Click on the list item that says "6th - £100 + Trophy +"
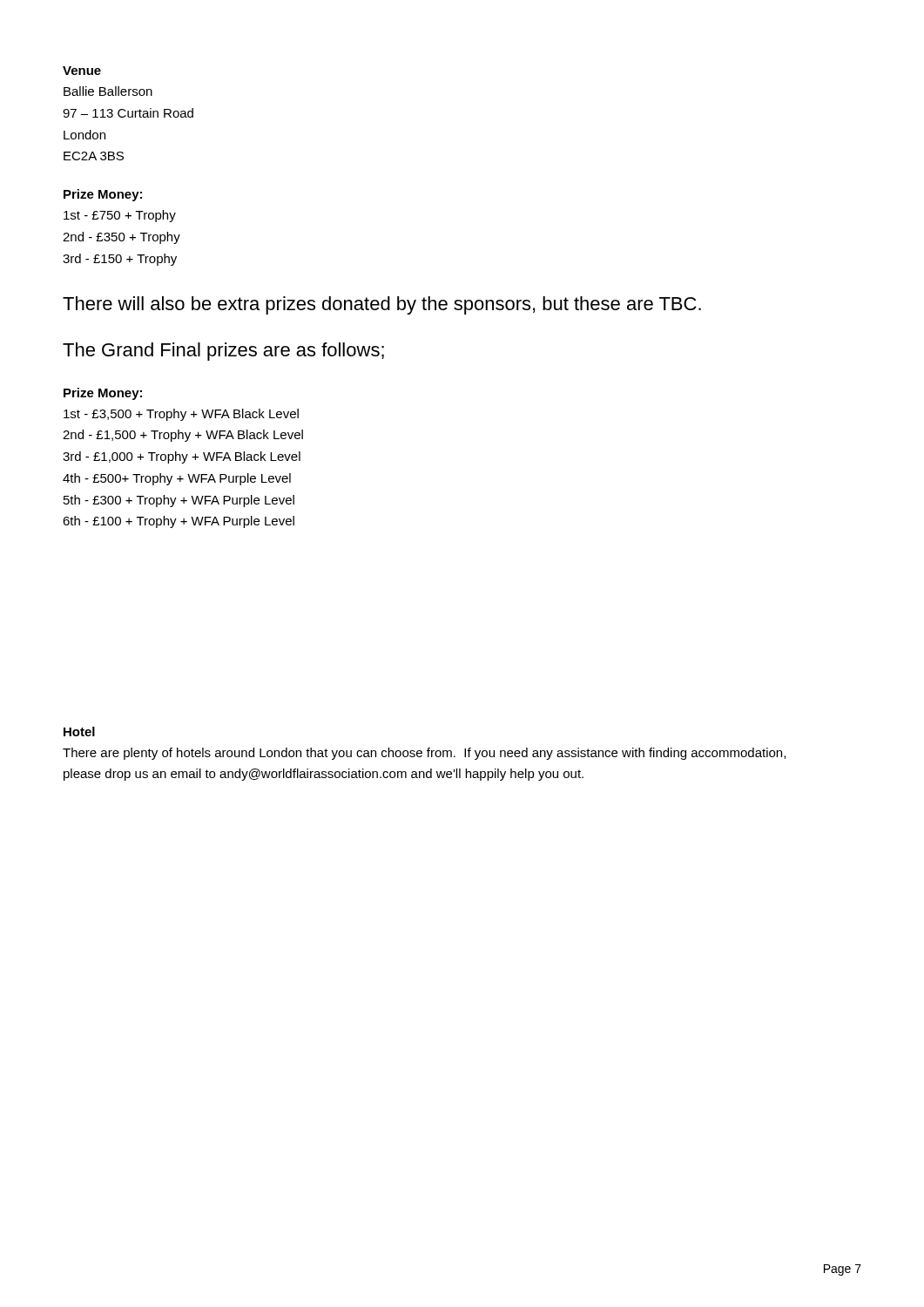This screenshot has width=924, height=1307. tap(179, 521)
